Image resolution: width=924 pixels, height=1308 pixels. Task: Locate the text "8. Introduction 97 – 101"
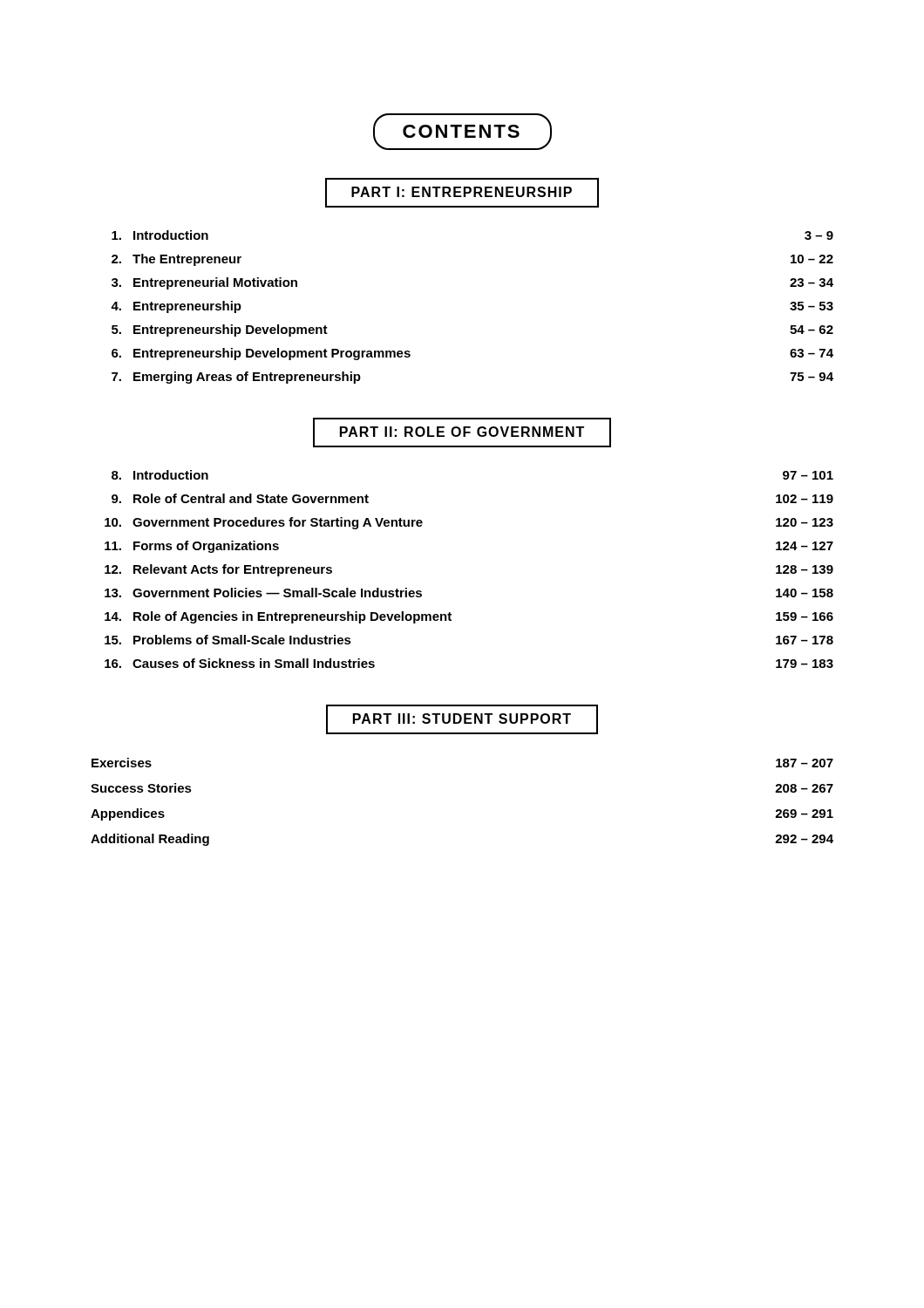tap(172, 475)
